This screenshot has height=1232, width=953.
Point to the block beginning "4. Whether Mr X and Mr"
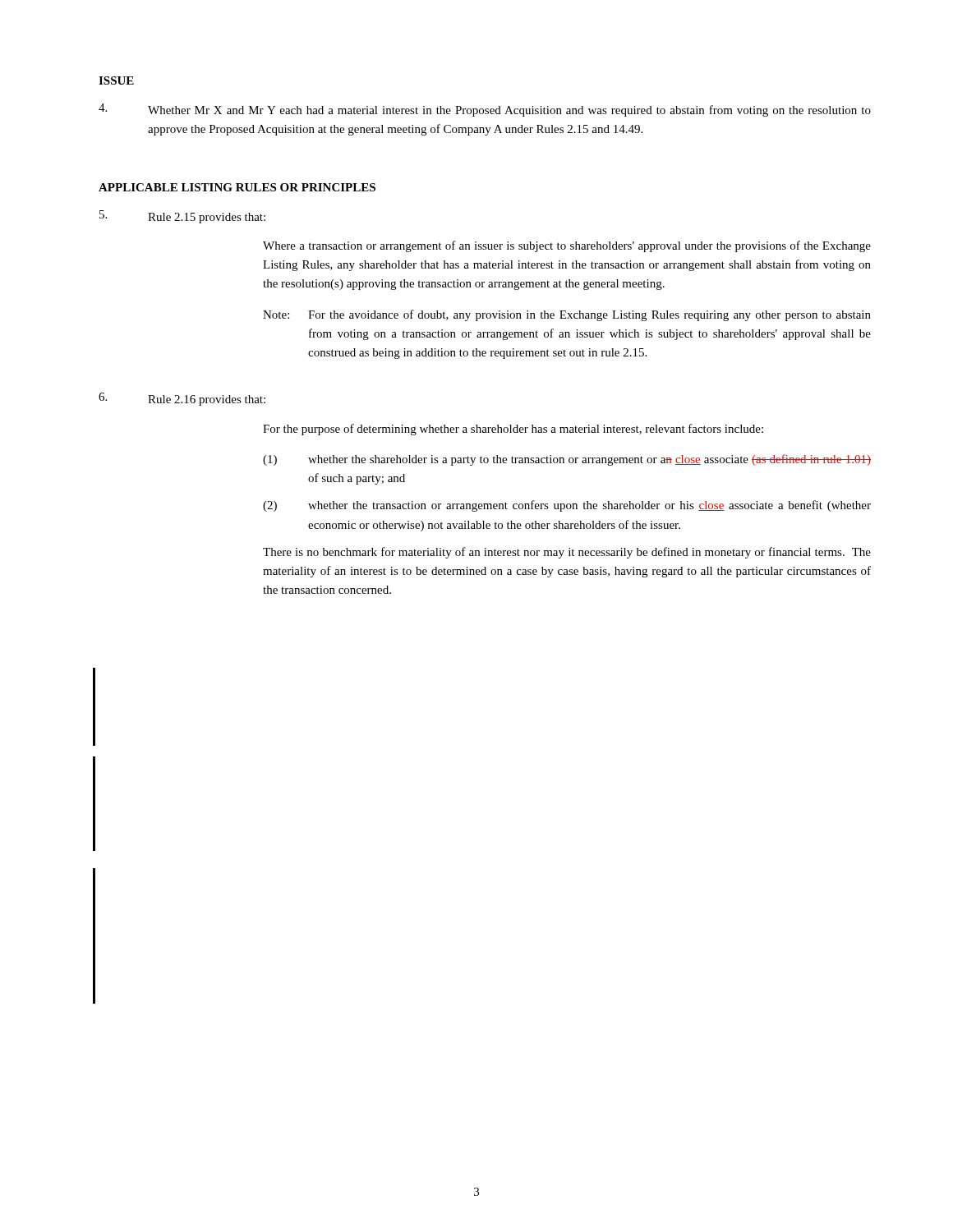[485, 120]
